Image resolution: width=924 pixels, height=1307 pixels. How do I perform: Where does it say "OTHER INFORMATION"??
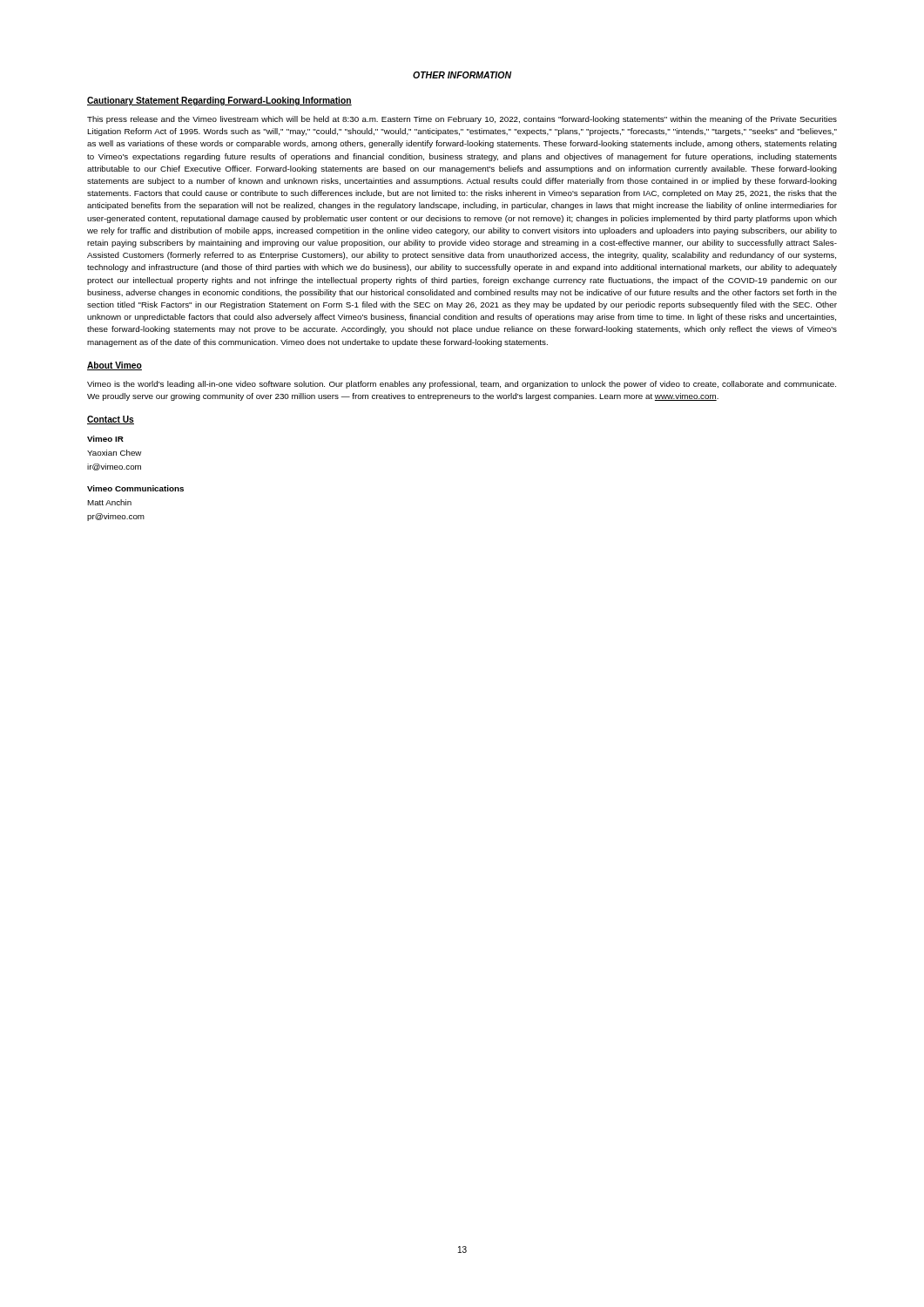tap(462, 75)
